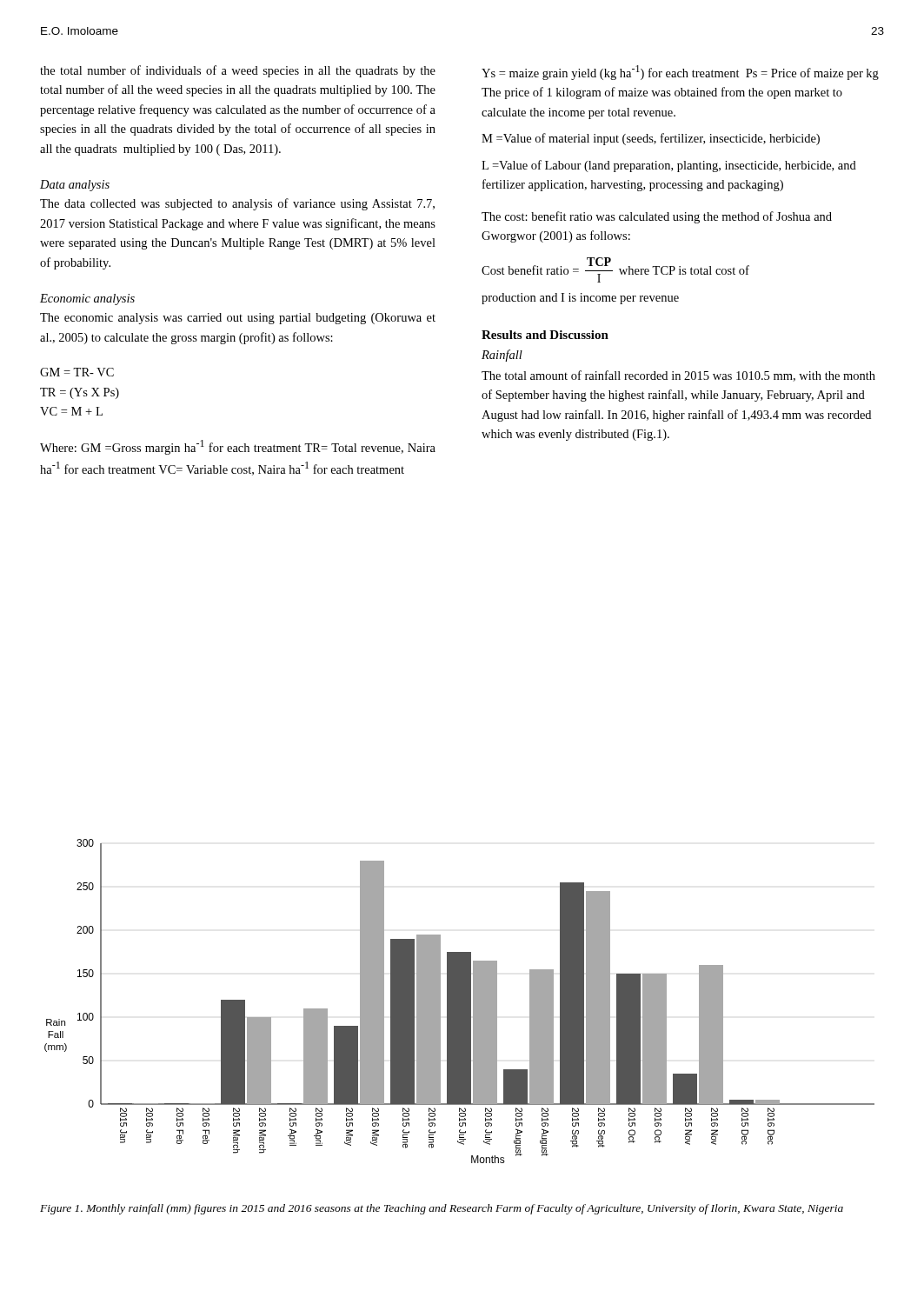Select the text starting "the total number of individuals of a"
924x1304 pixels.
238,110
